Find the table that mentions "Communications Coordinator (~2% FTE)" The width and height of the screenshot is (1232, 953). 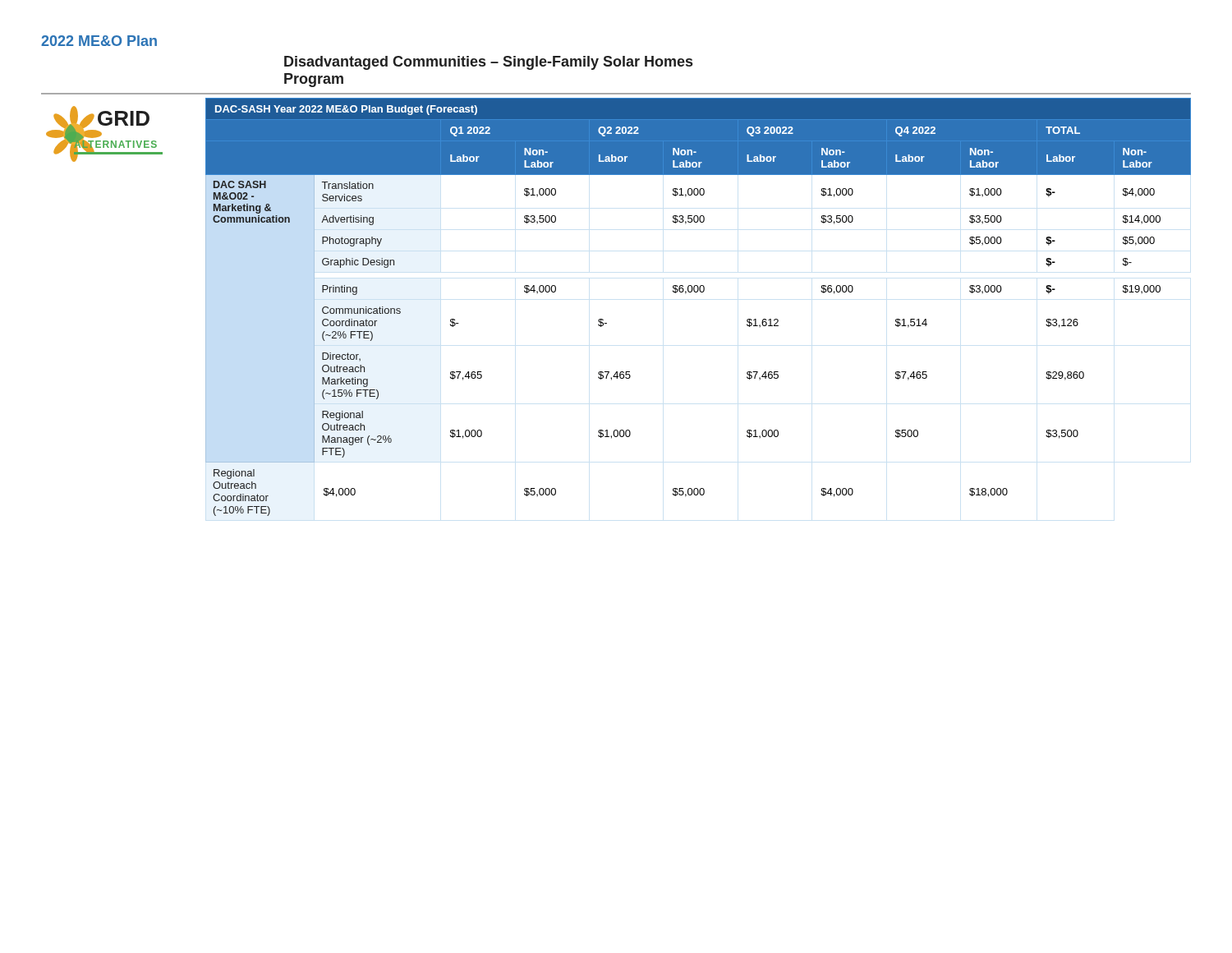[x=698, y=309]
